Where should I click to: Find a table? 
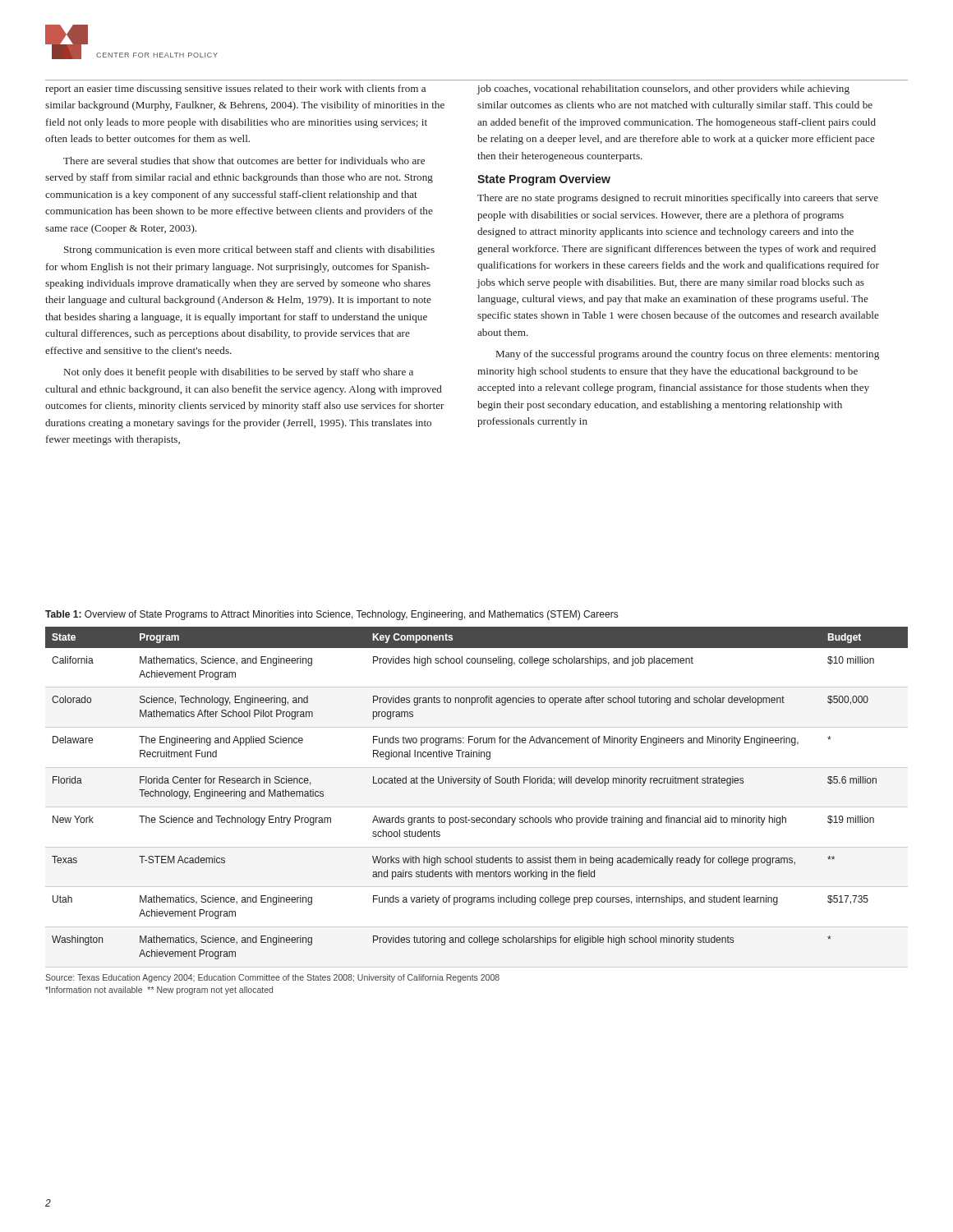[x=476, y=797]
